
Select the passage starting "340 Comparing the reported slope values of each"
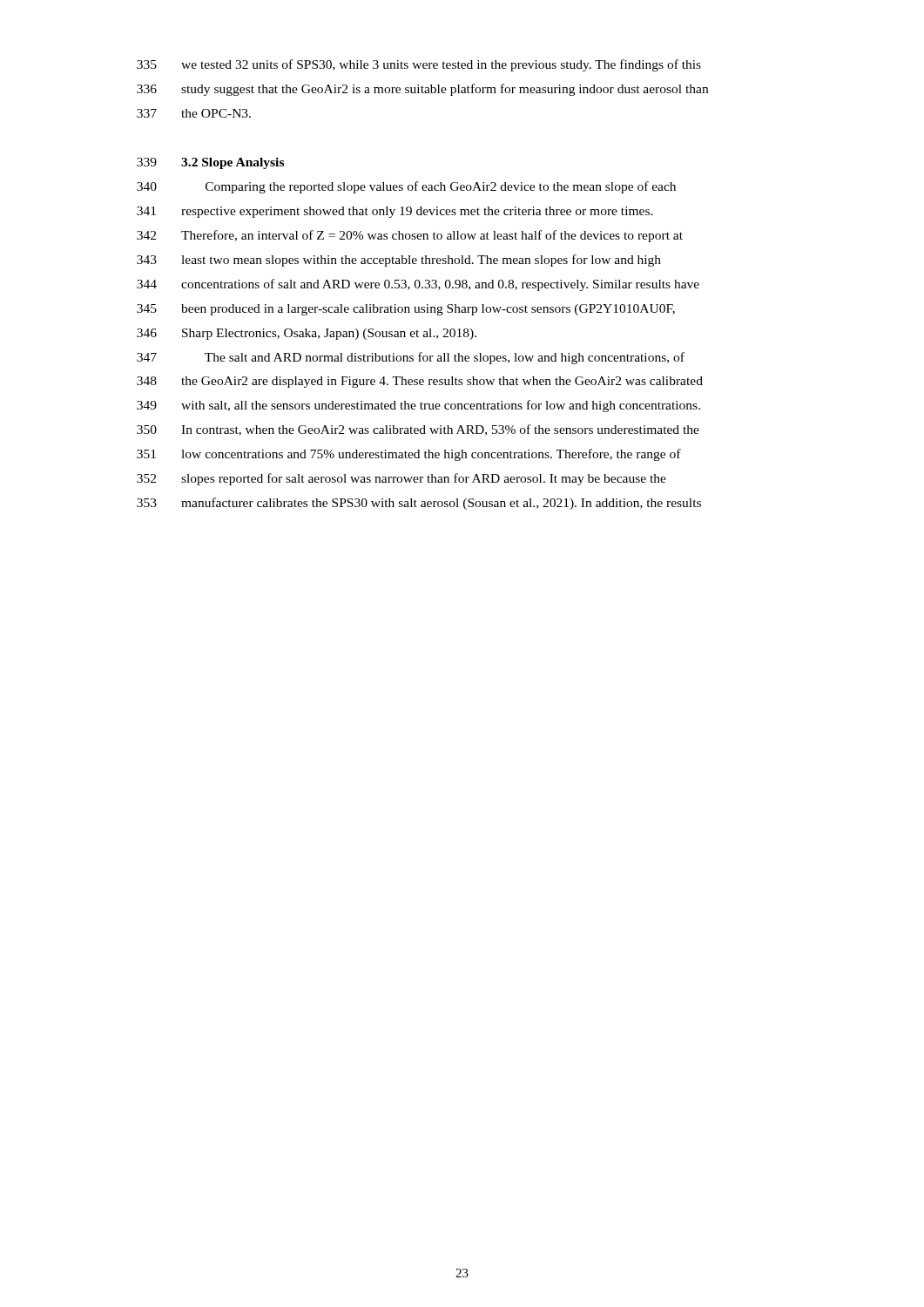[x=390, y=187]
